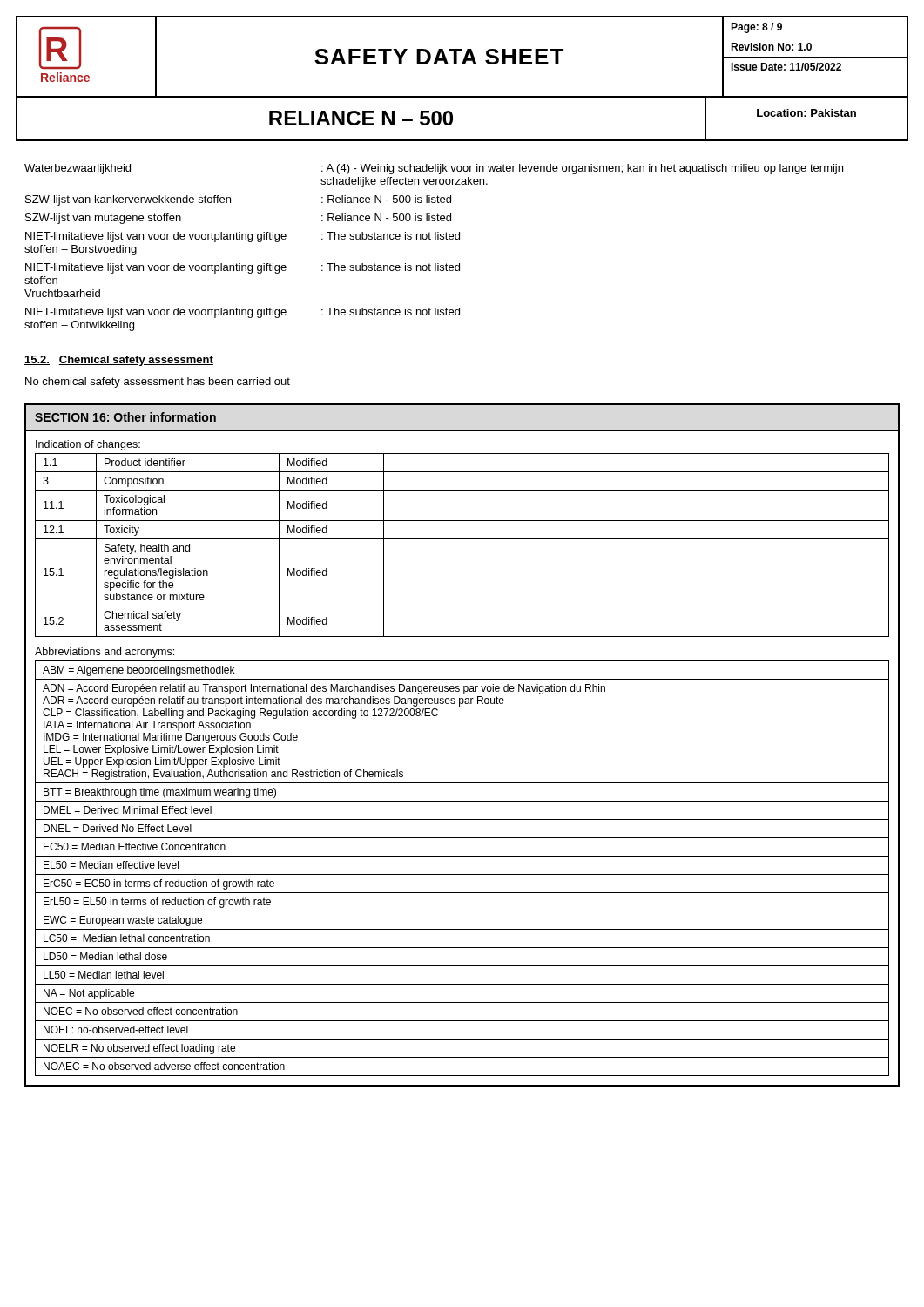Locate the passage starting "Indication of changes:"
This screenshot has height=1307, width=924.
click(88, 444)
